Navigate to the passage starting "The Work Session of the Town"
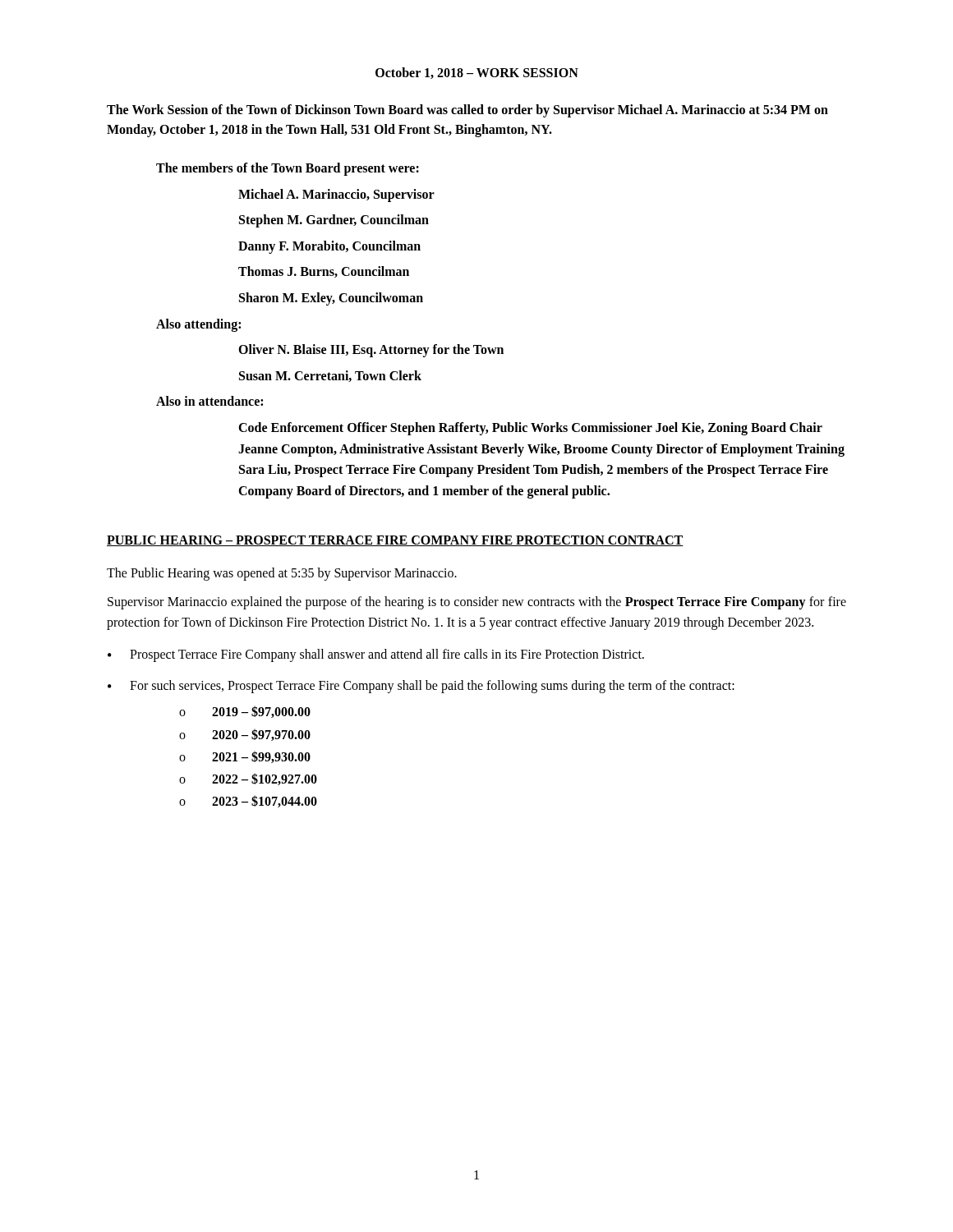Viewport: 953px width, 1232px height. point(467,120)
